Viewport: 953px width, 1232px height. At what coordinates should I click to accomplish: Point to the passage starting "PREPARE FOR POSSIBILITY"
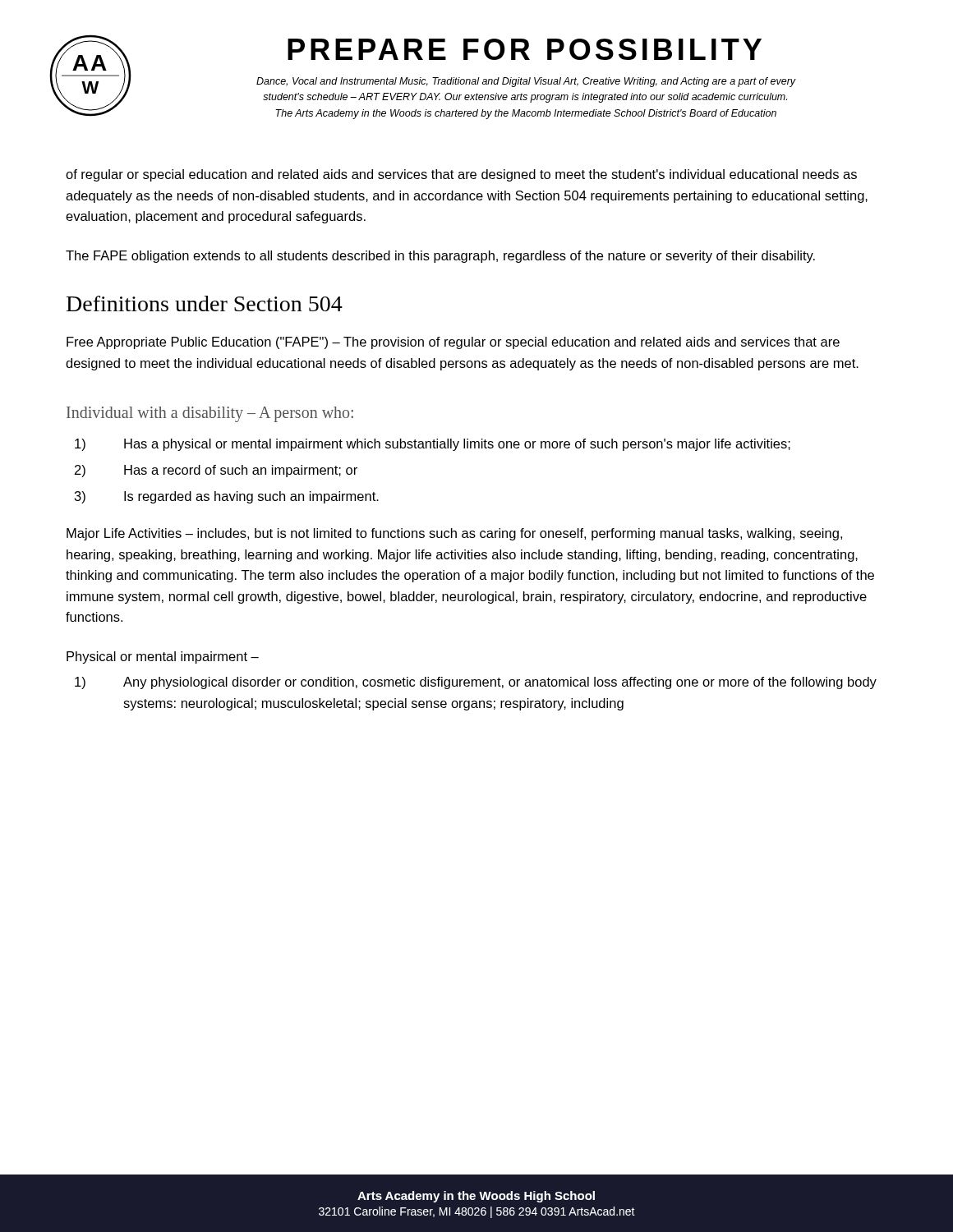[526, 50]
